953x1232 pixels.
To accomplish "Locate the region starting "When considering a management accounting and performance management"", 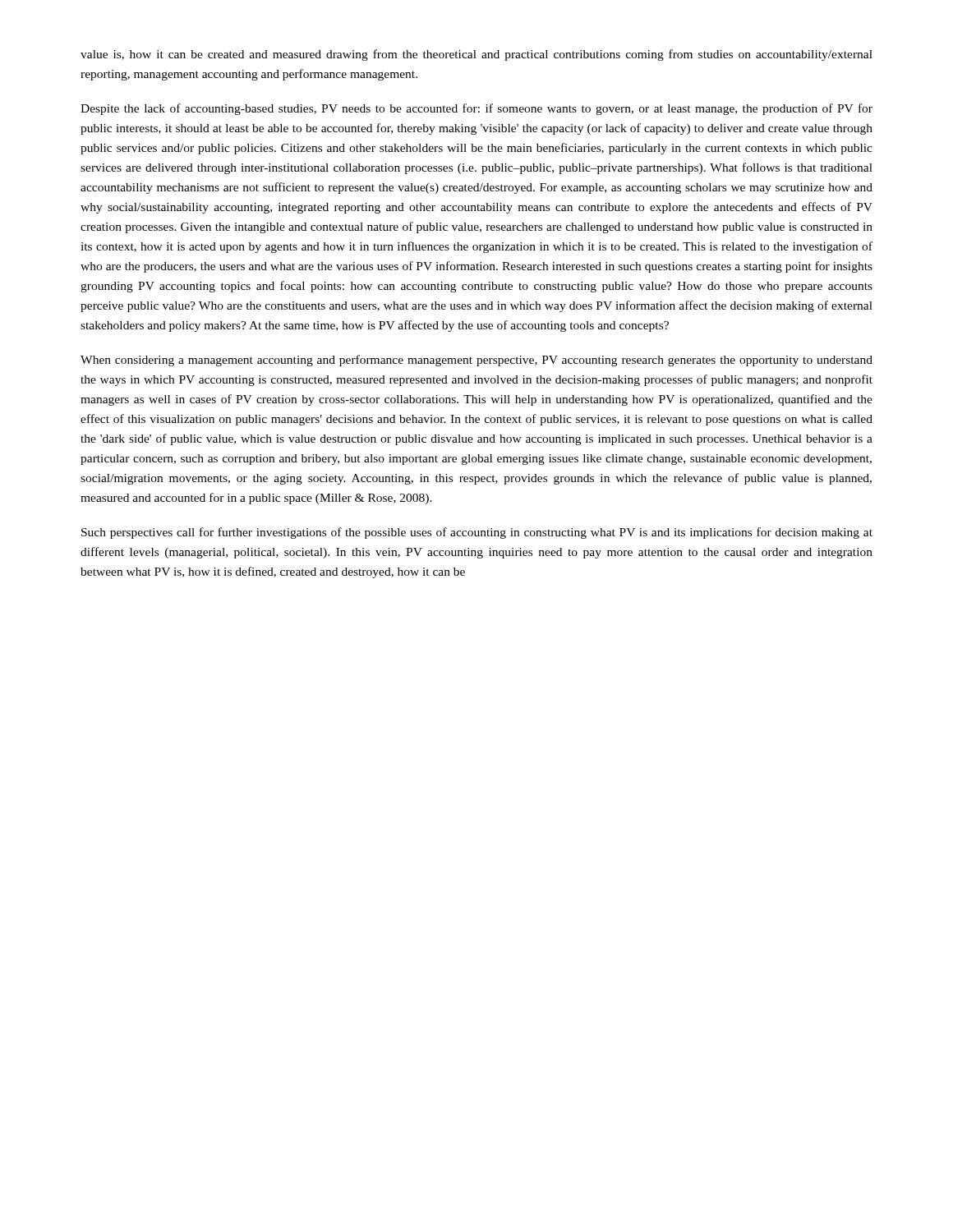I will click(476, 429).
